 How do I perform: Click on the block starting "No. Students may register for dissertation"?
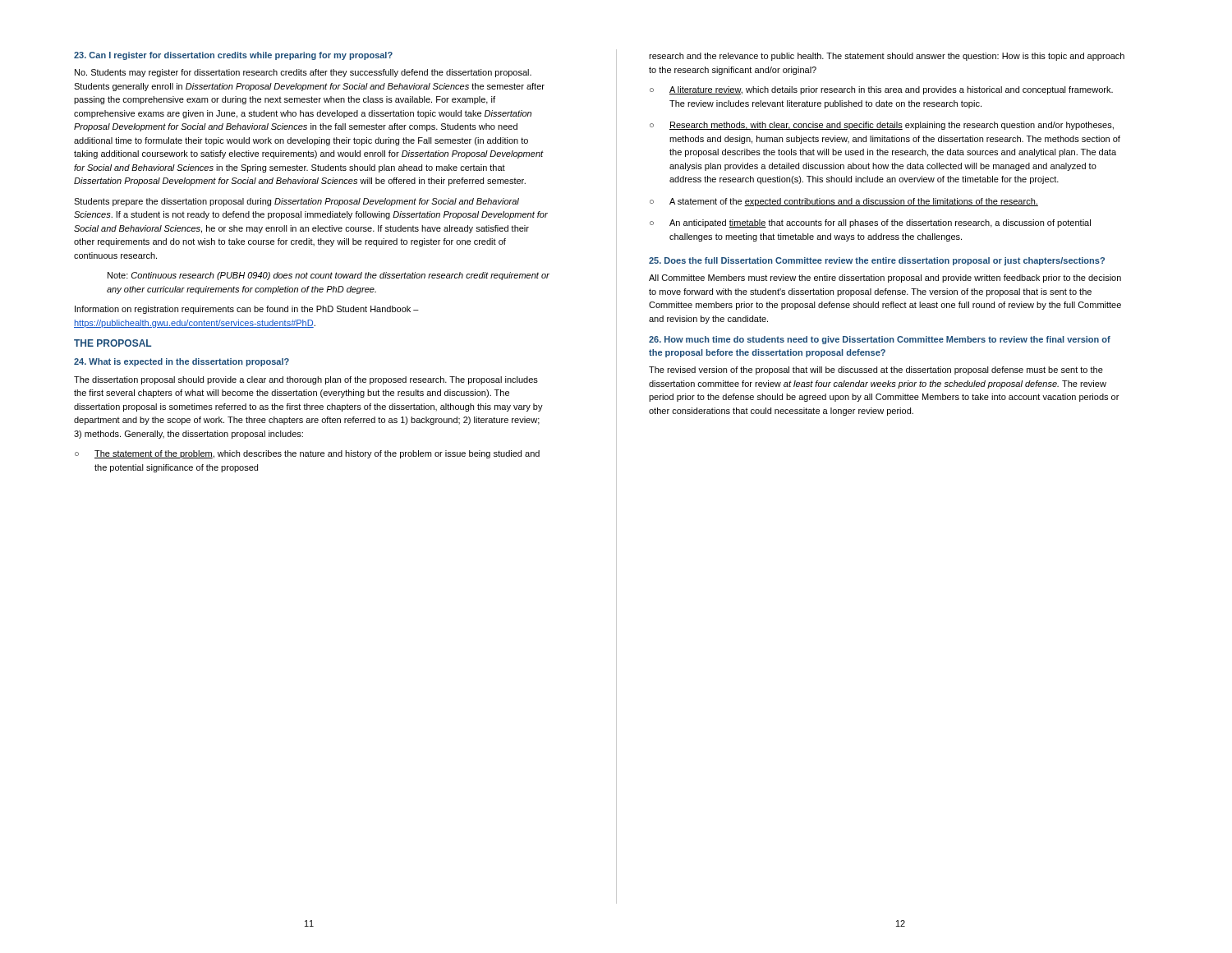tap(309, 127)
